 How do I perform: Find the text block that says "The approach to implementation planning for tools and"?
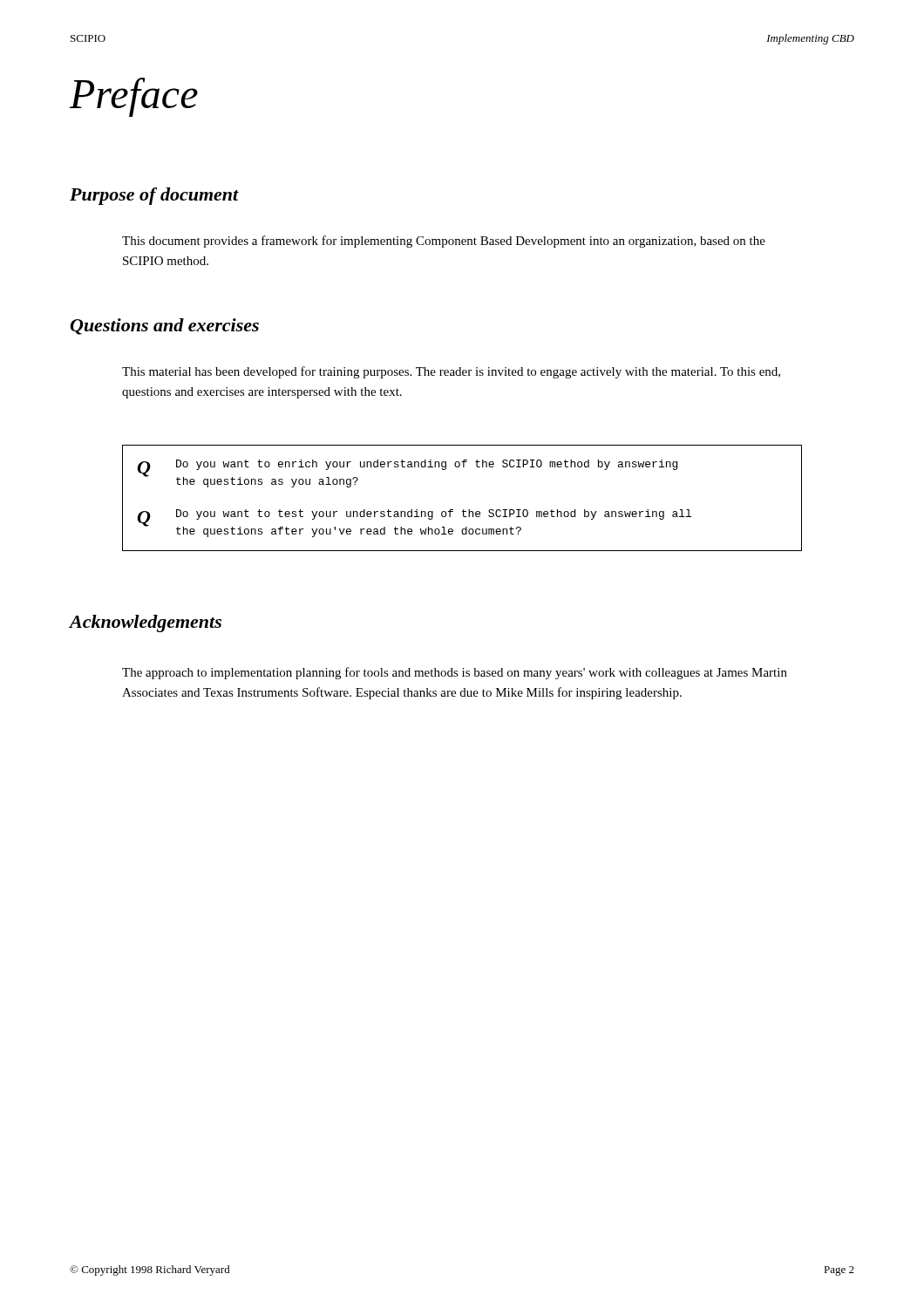[455, 682]
